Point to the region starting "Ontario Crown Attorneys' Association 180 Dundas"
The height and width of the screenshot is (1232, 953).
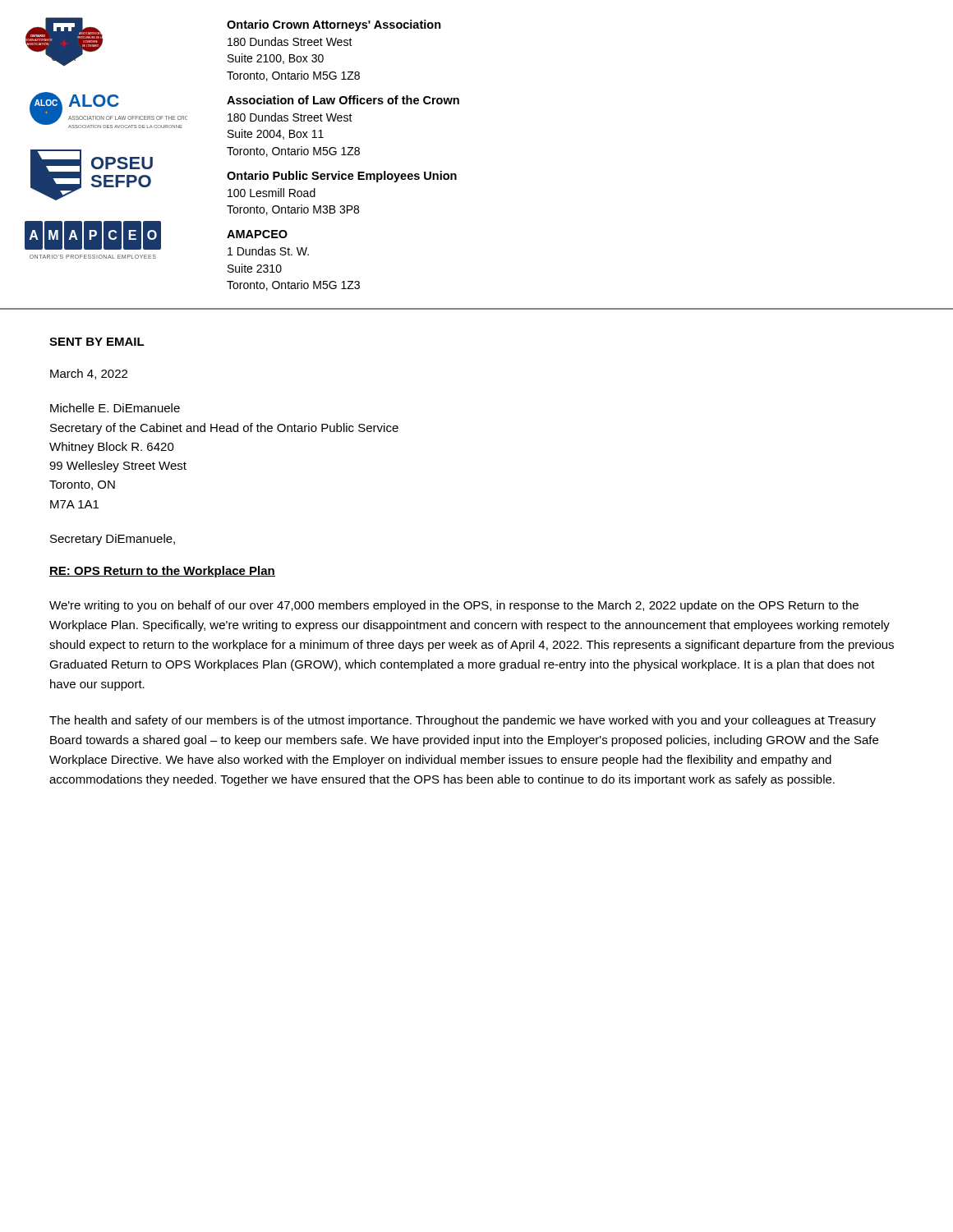[334, 25]
